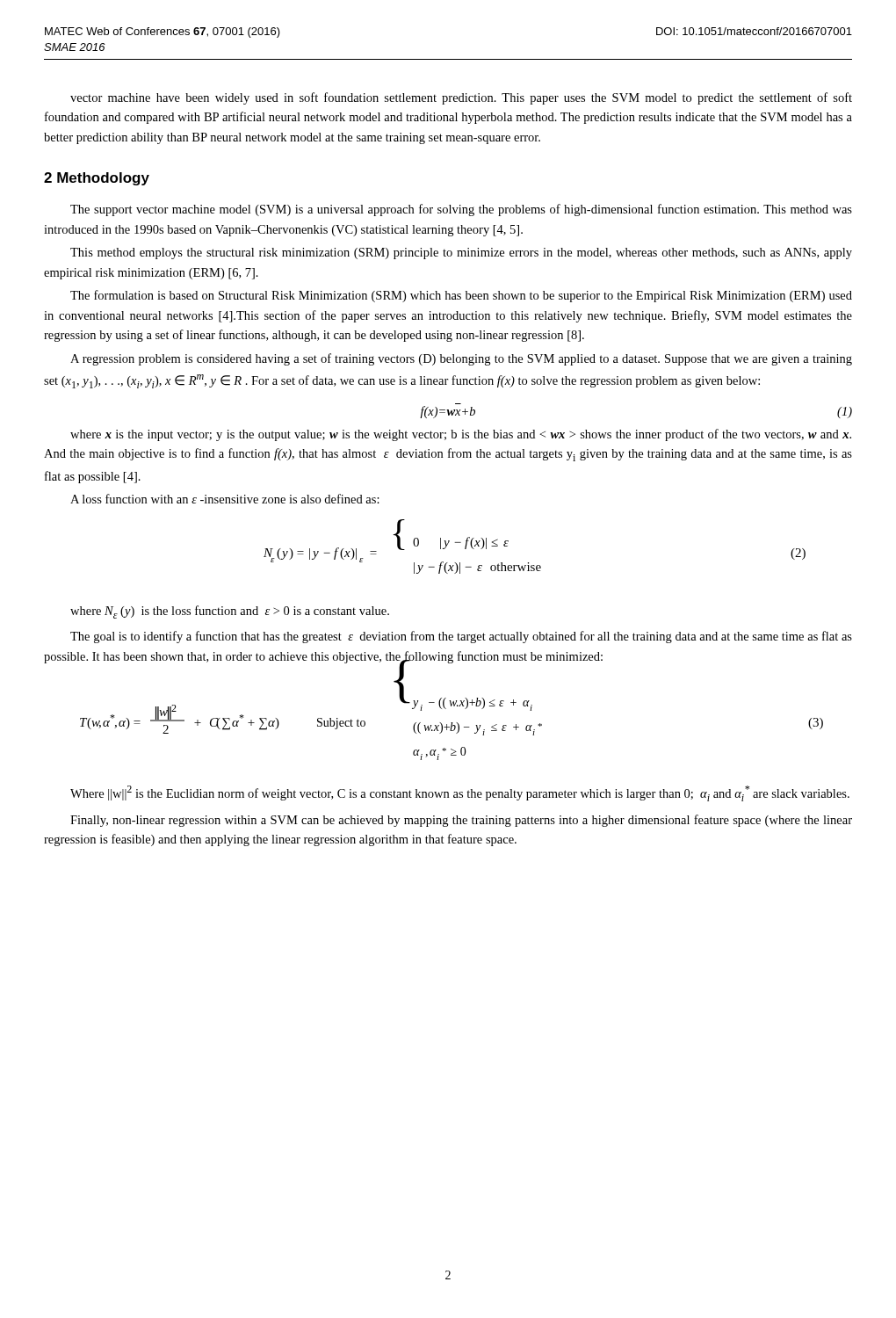Select the text starting "where x is the input vector; y"
Screen dimensions: 1318x896
(x=448, y=455)
